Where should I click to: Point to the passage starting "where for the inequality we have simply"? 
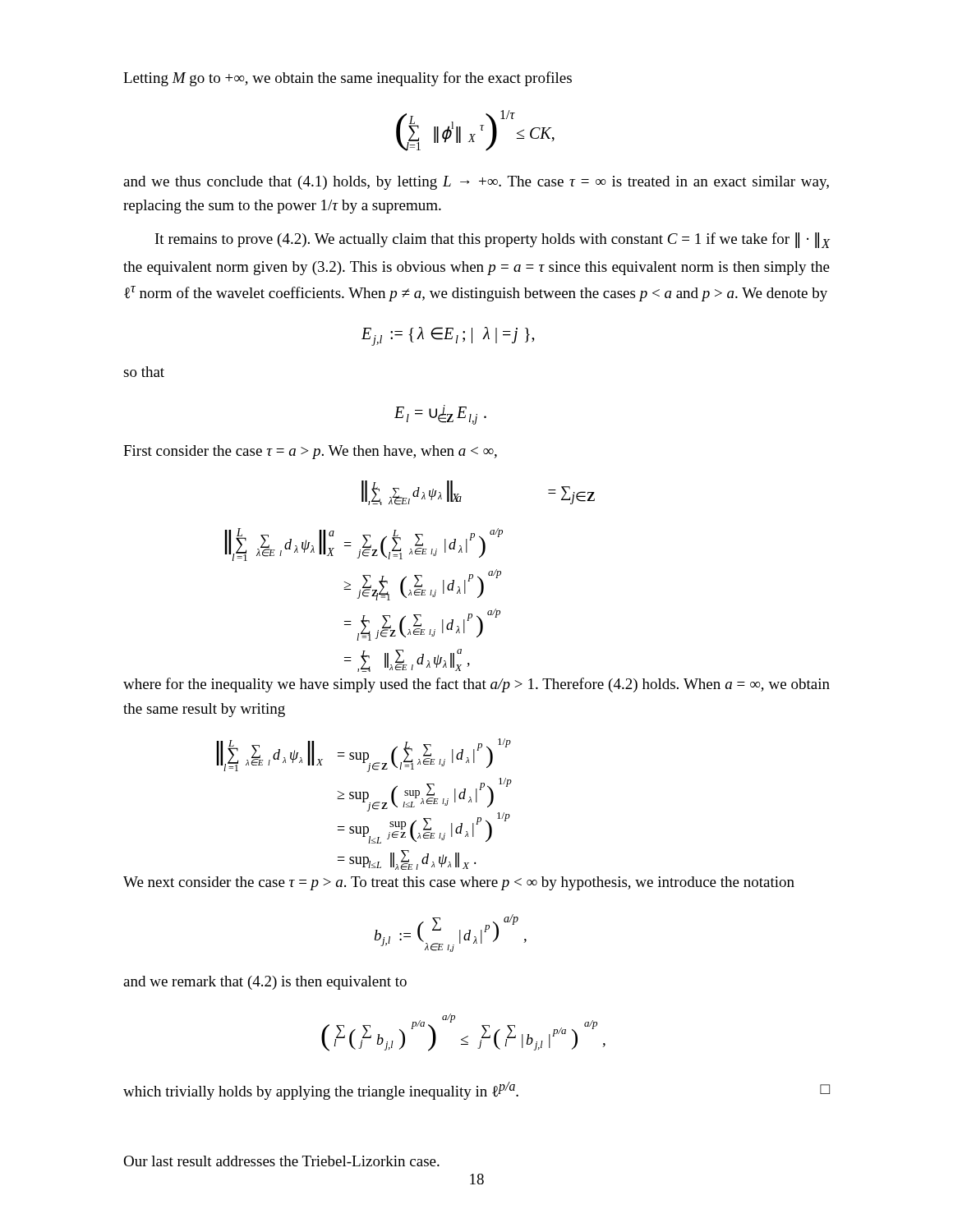click(x=476, y=696)
